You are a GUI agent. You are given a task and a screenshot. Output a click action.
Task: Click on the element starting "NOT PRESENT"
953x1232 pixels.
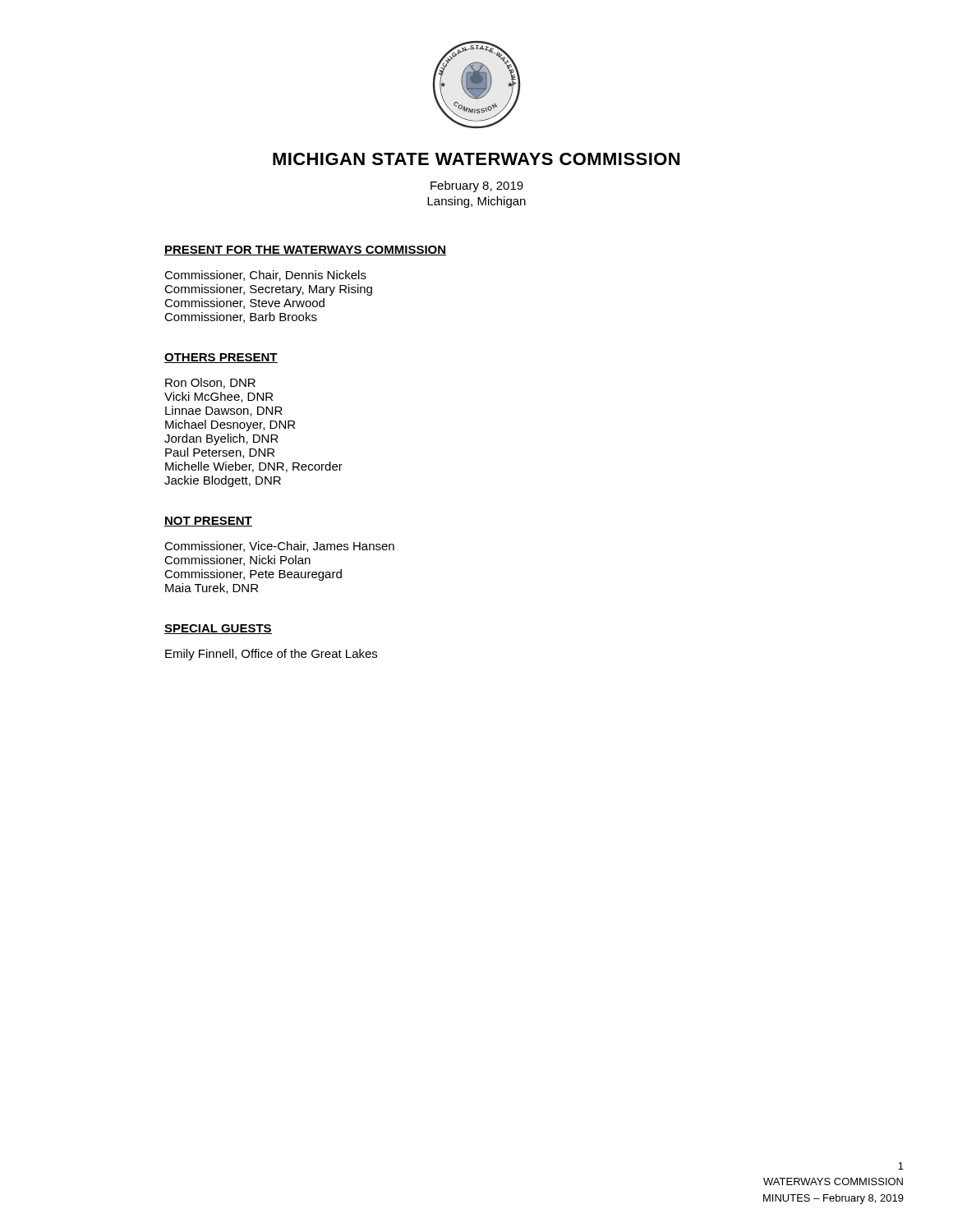pos(208,520)
